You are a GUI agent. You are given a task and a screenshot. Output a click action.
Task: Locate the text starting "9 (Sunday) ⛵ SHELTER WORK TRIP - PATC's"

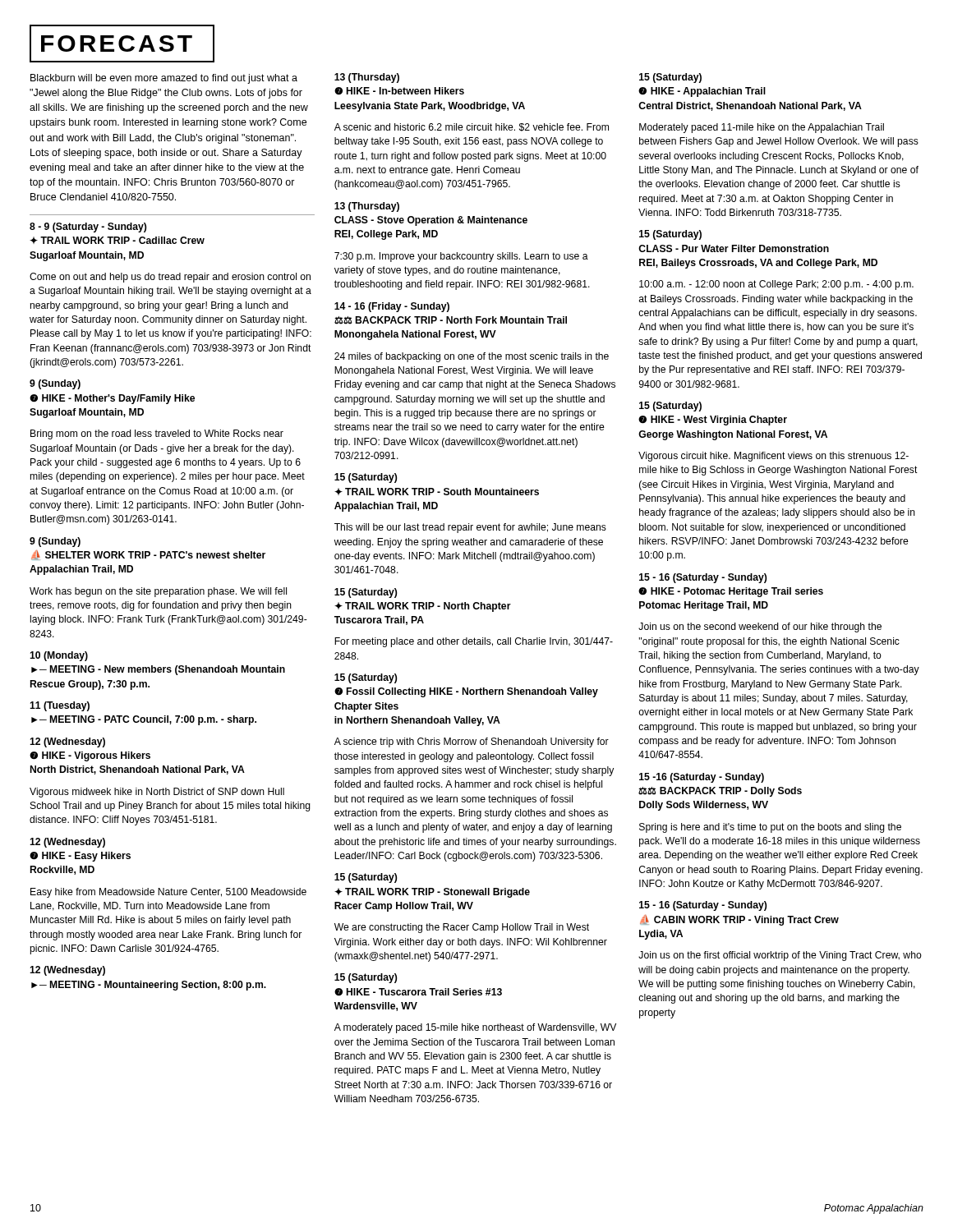pos(172,556)
